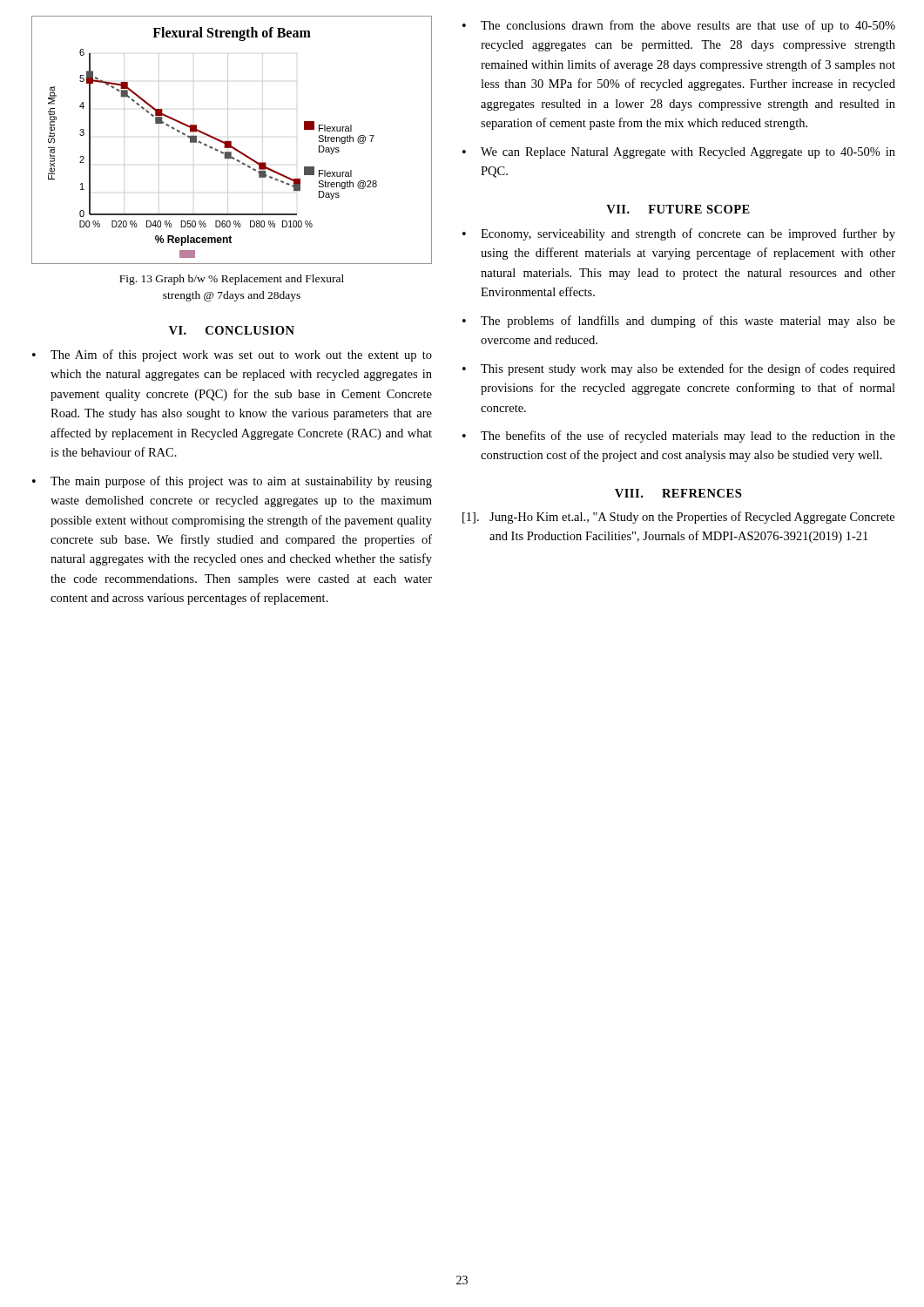924x1307 pixels.
Task: Locate the list item containing "• The conclusions drawn from"
Action: [x=678, y=74]
